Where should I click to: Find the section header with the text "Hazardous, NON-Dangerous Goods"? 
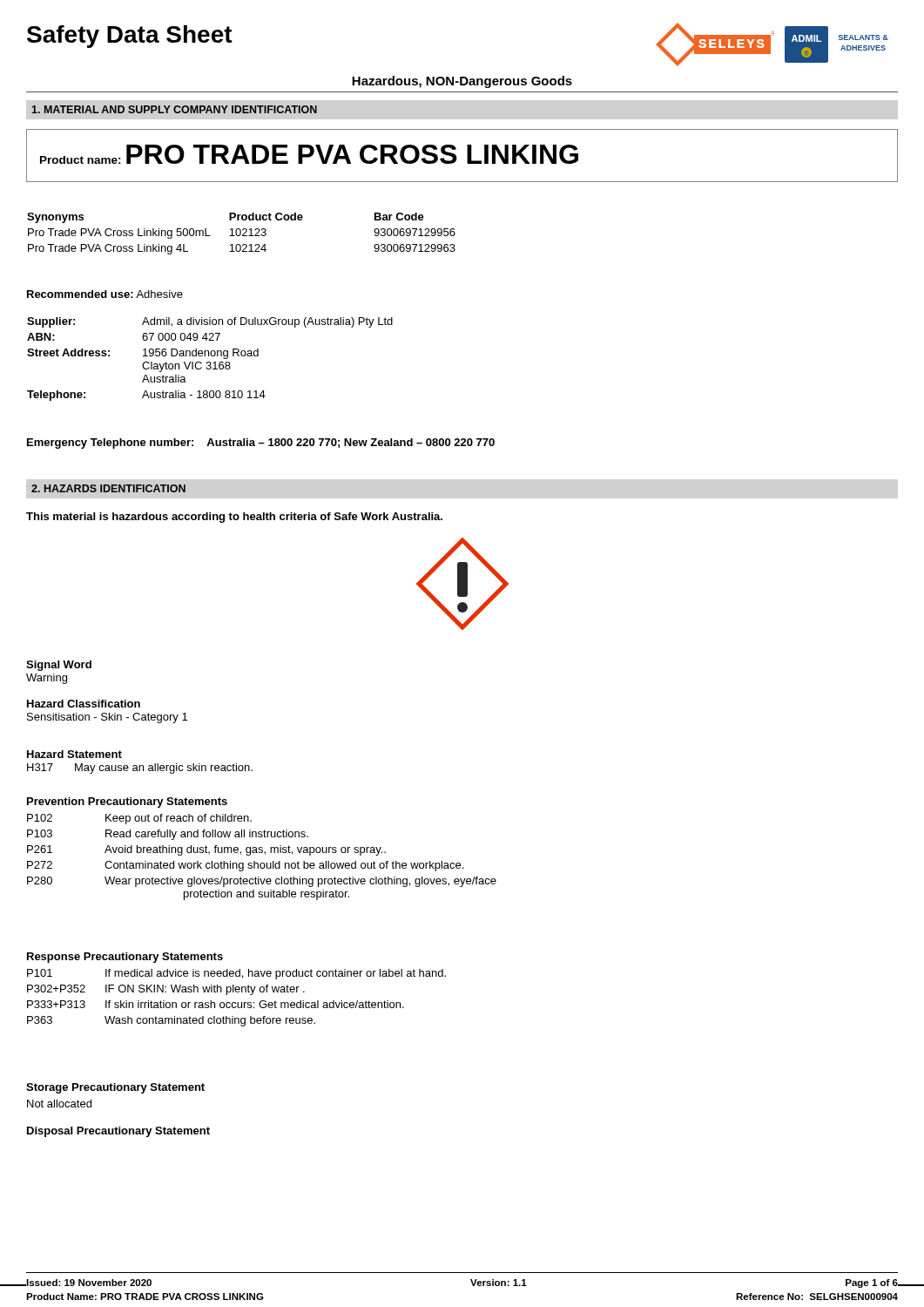pyautogui.click(x=462, y=81)
